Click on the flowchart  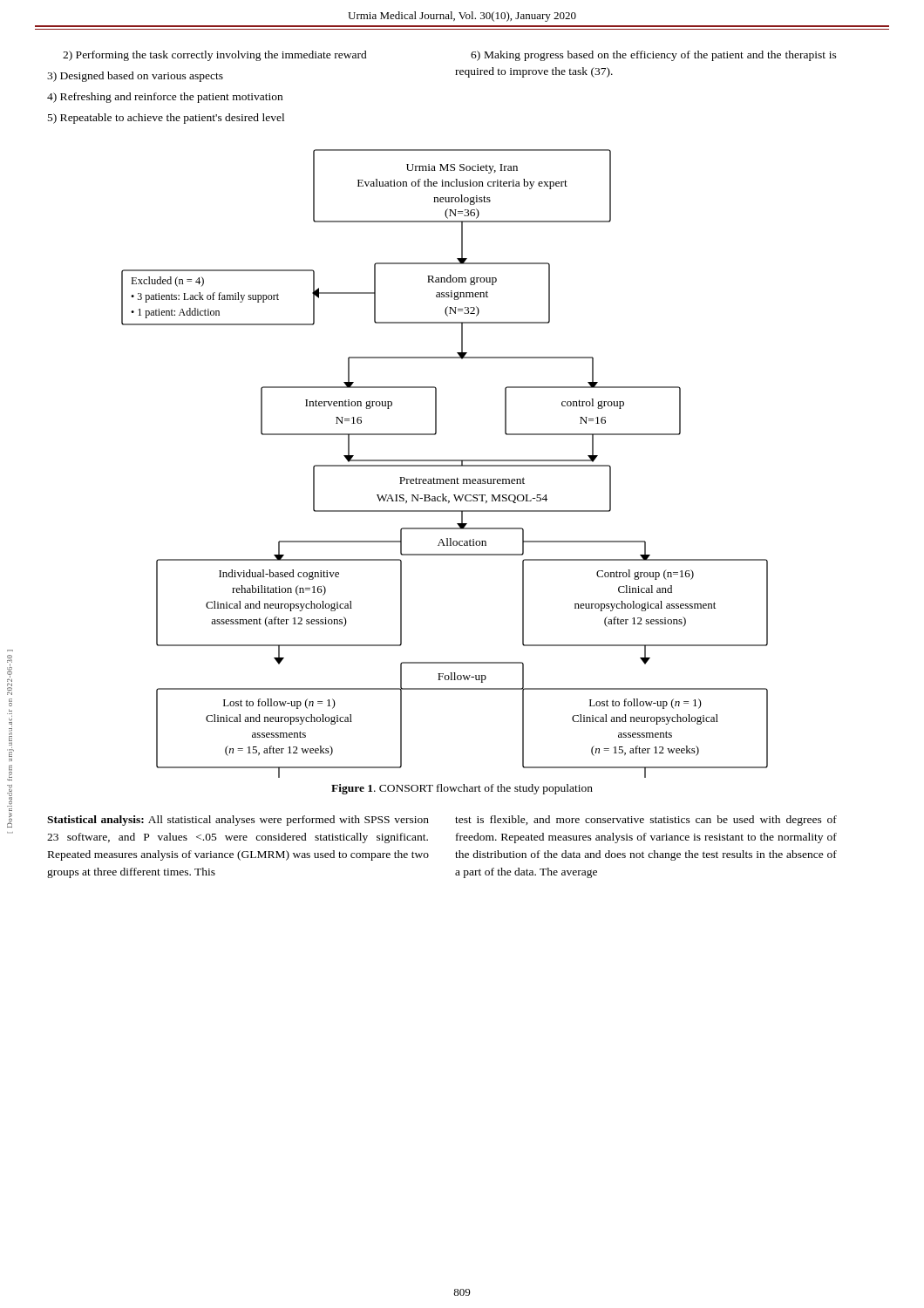click(462, 459)
